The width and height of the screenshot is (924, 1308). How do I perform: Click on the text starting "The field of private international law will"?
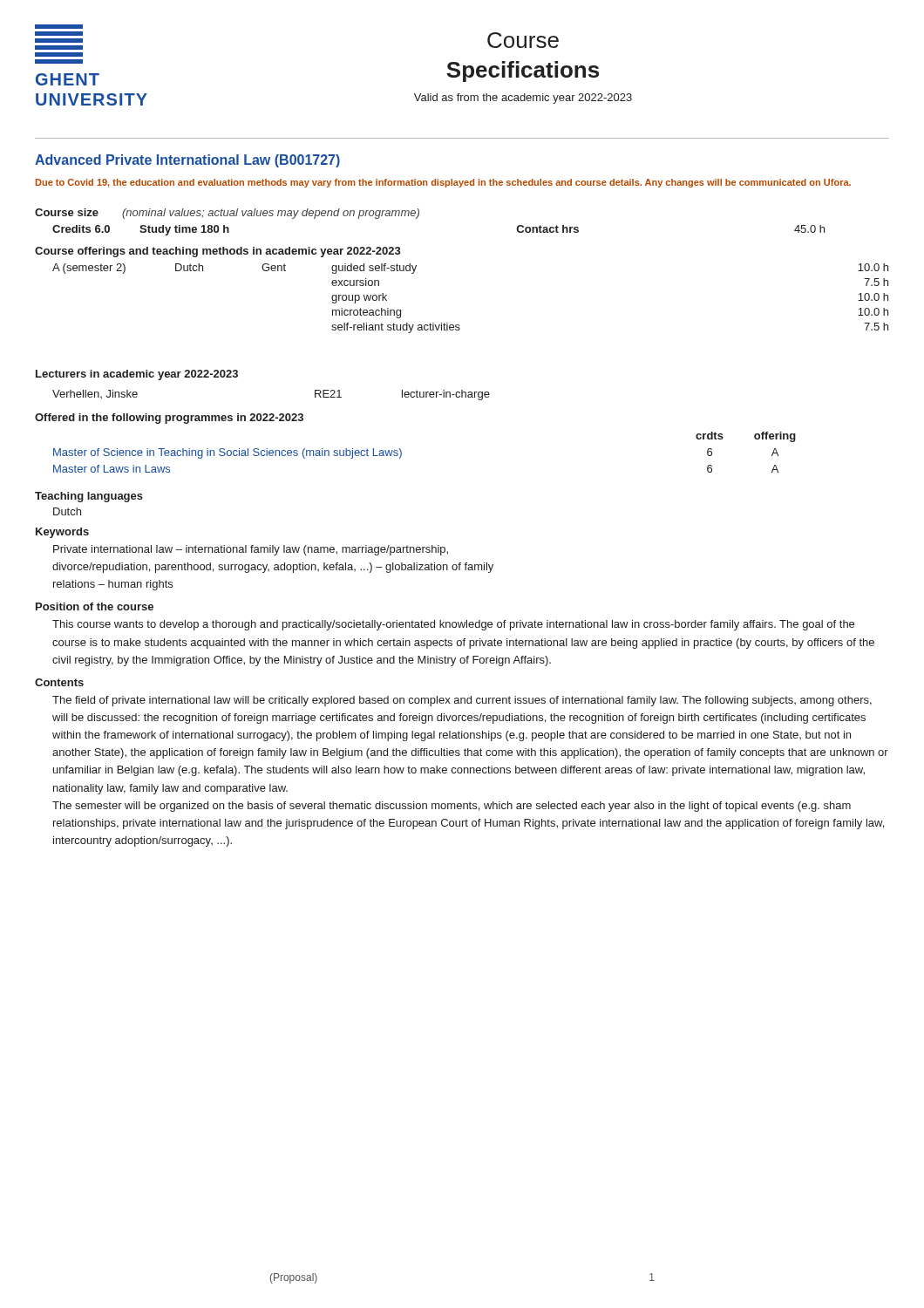tap(470, 770)
